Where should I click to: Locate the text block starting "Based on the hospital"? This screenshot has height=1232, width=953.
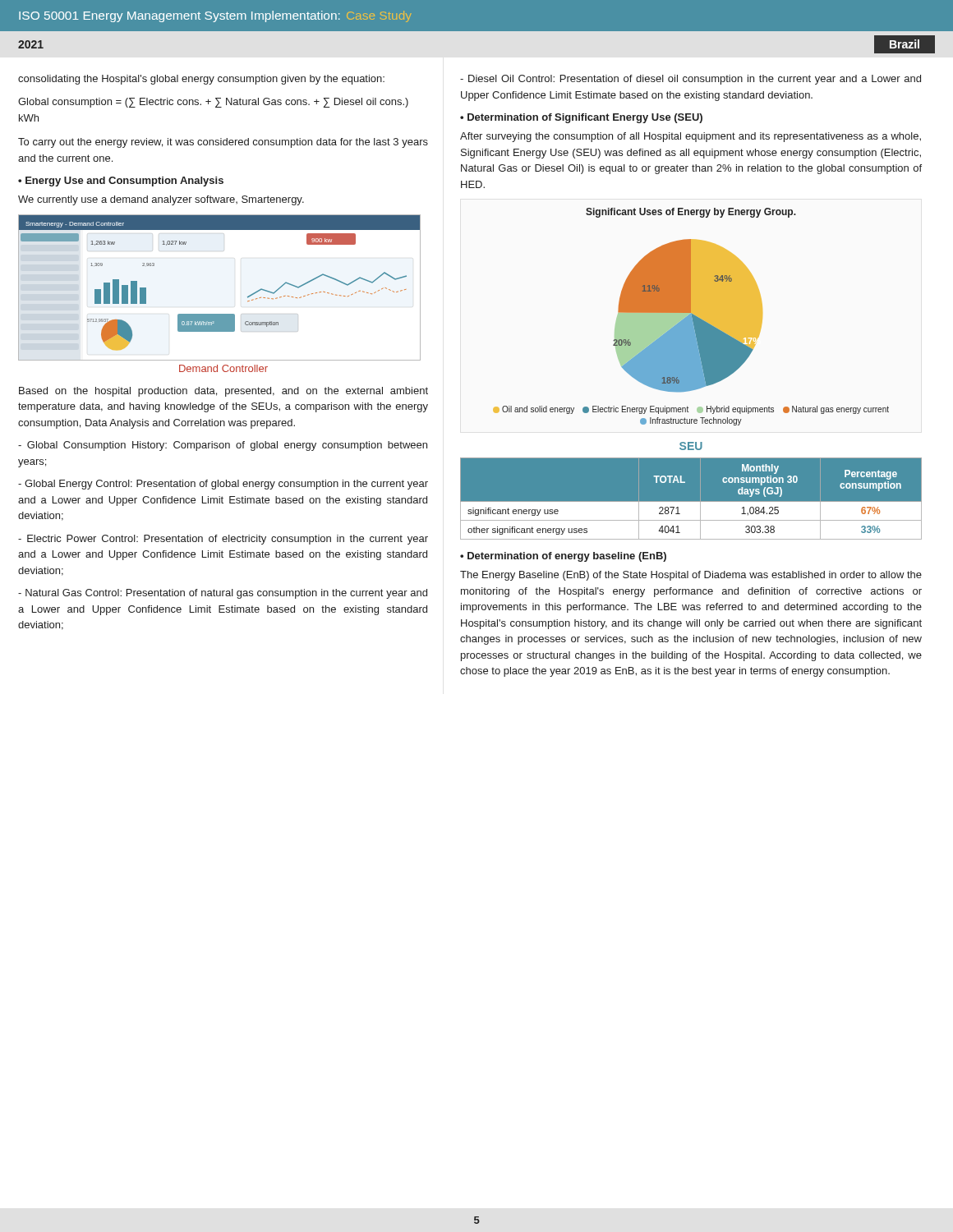[223, 406]
